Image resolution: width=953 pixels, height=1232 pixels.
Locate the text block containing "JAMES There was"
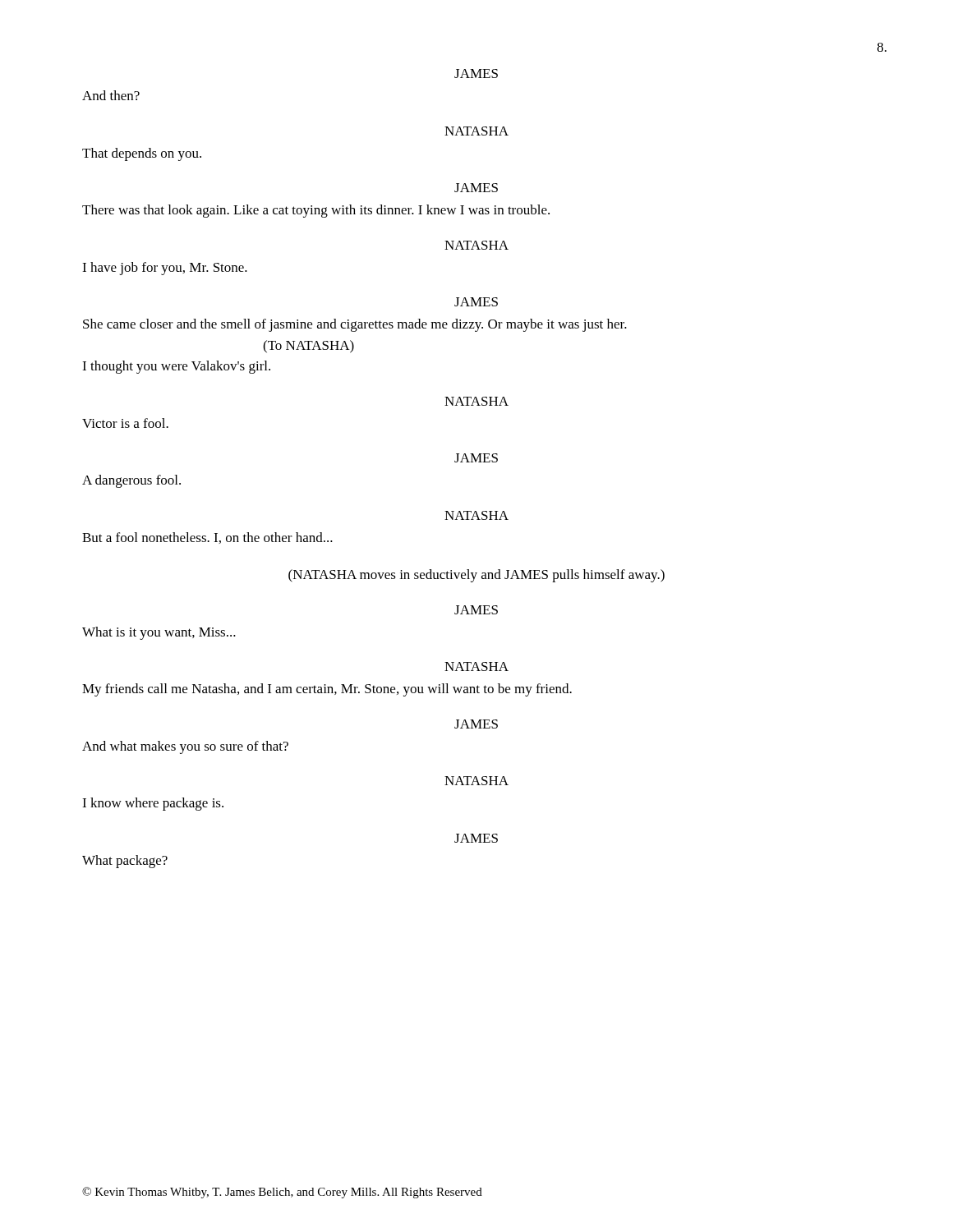pyautogui.click(x=476, y=200)
